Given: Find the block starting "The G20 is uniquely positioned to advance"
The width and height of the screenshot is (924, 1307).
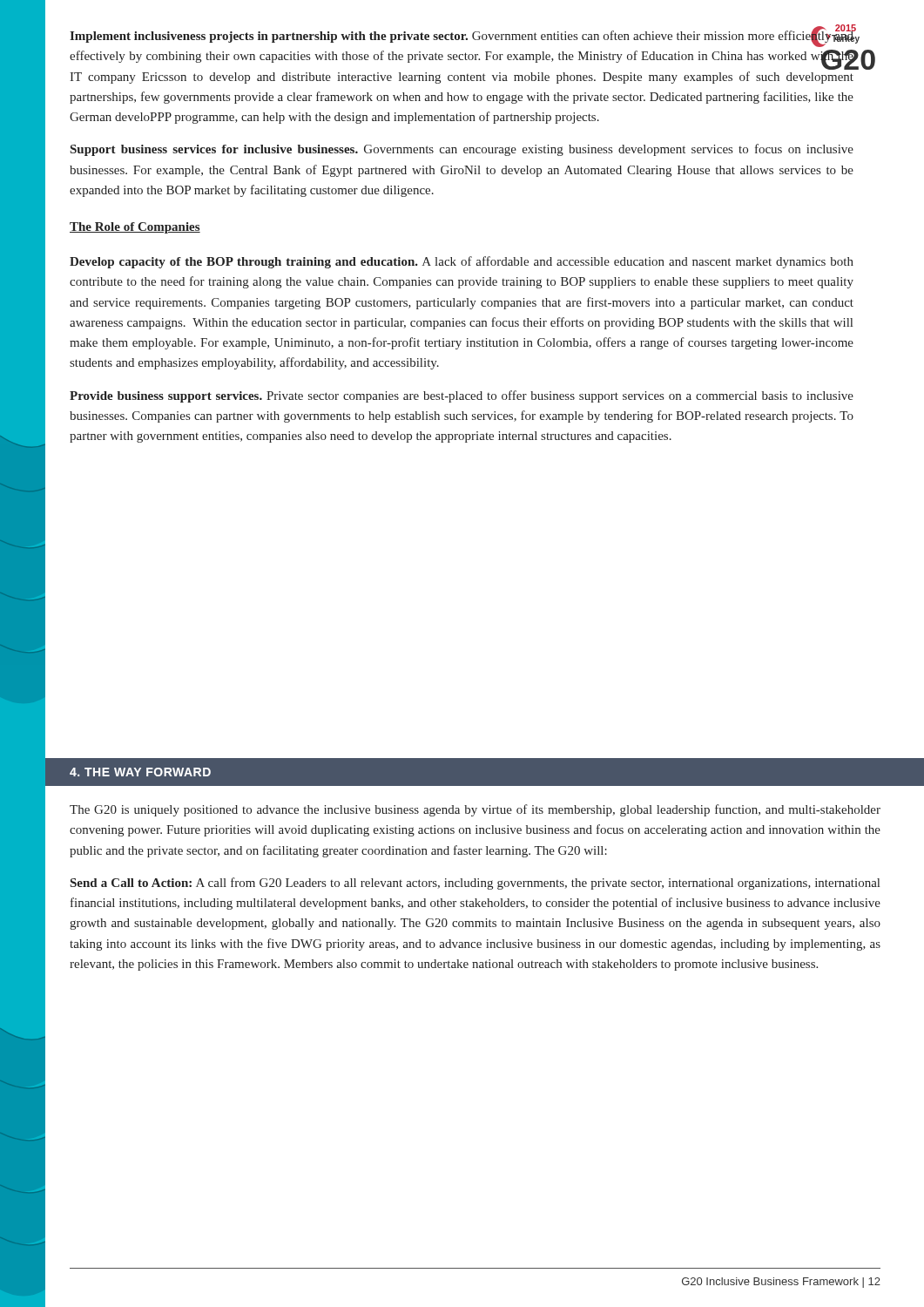Looking at the screenshot, I should click(475, 830).
